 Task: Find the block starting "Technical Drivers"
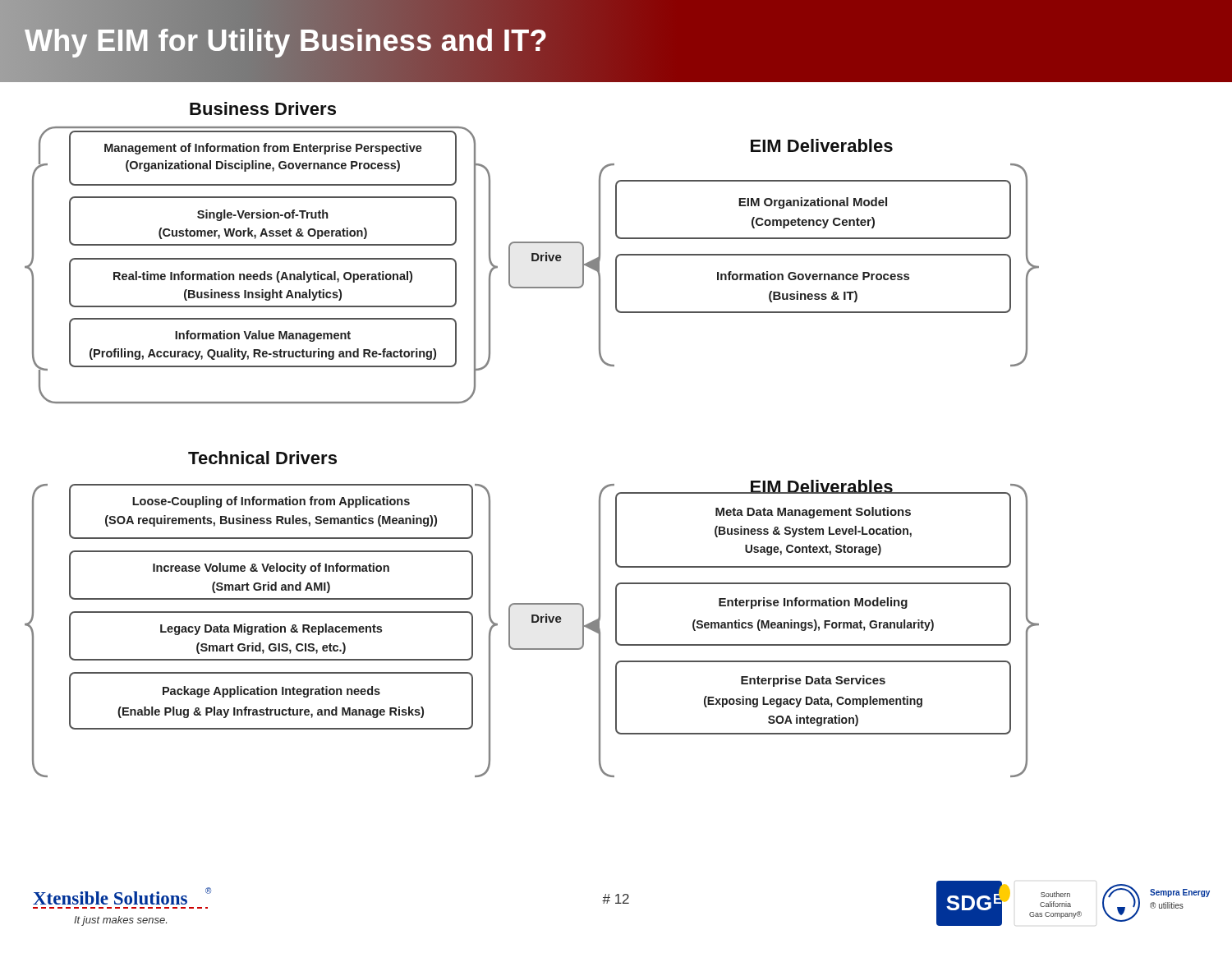pos(263,458)
